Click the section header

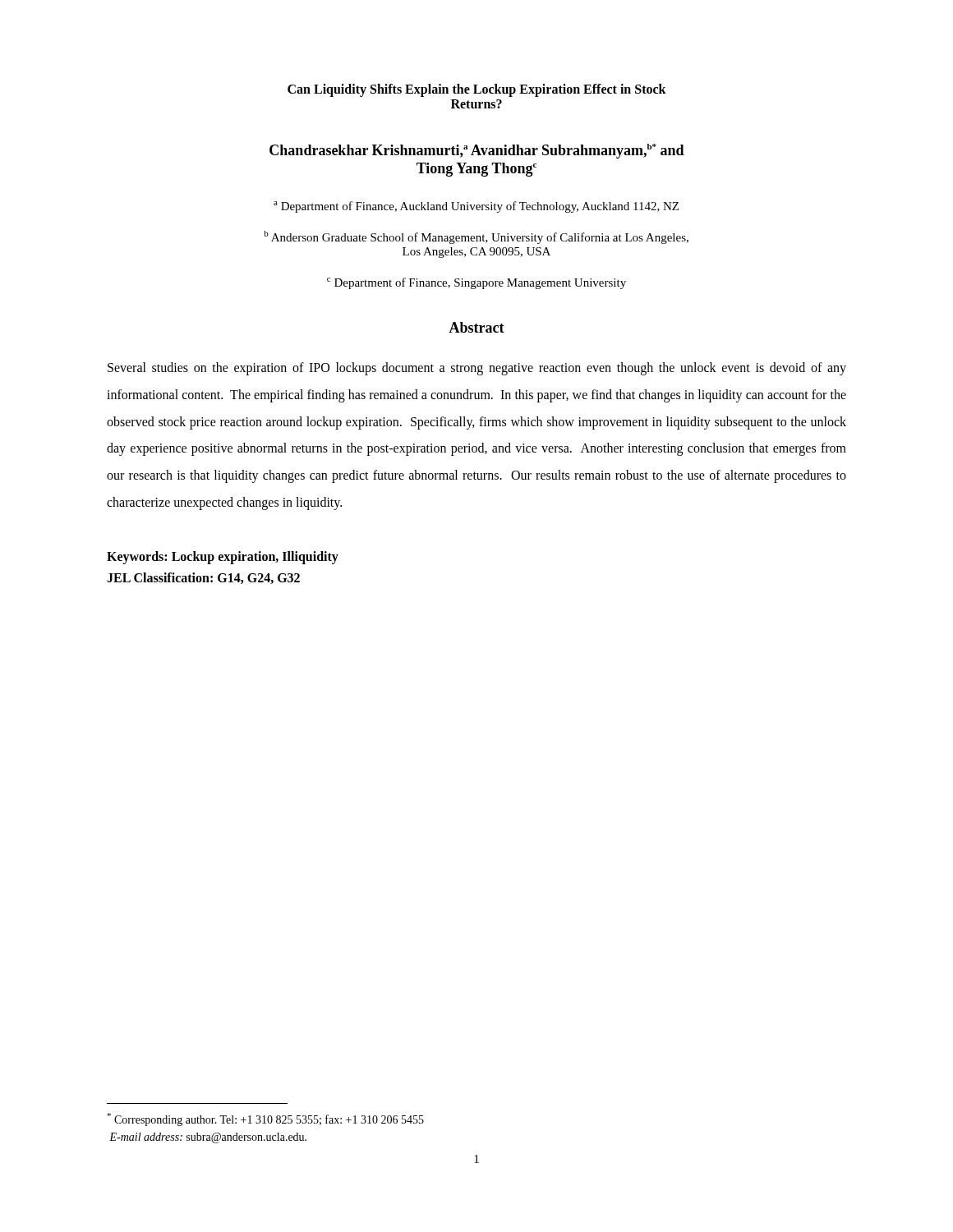(476, 328)
